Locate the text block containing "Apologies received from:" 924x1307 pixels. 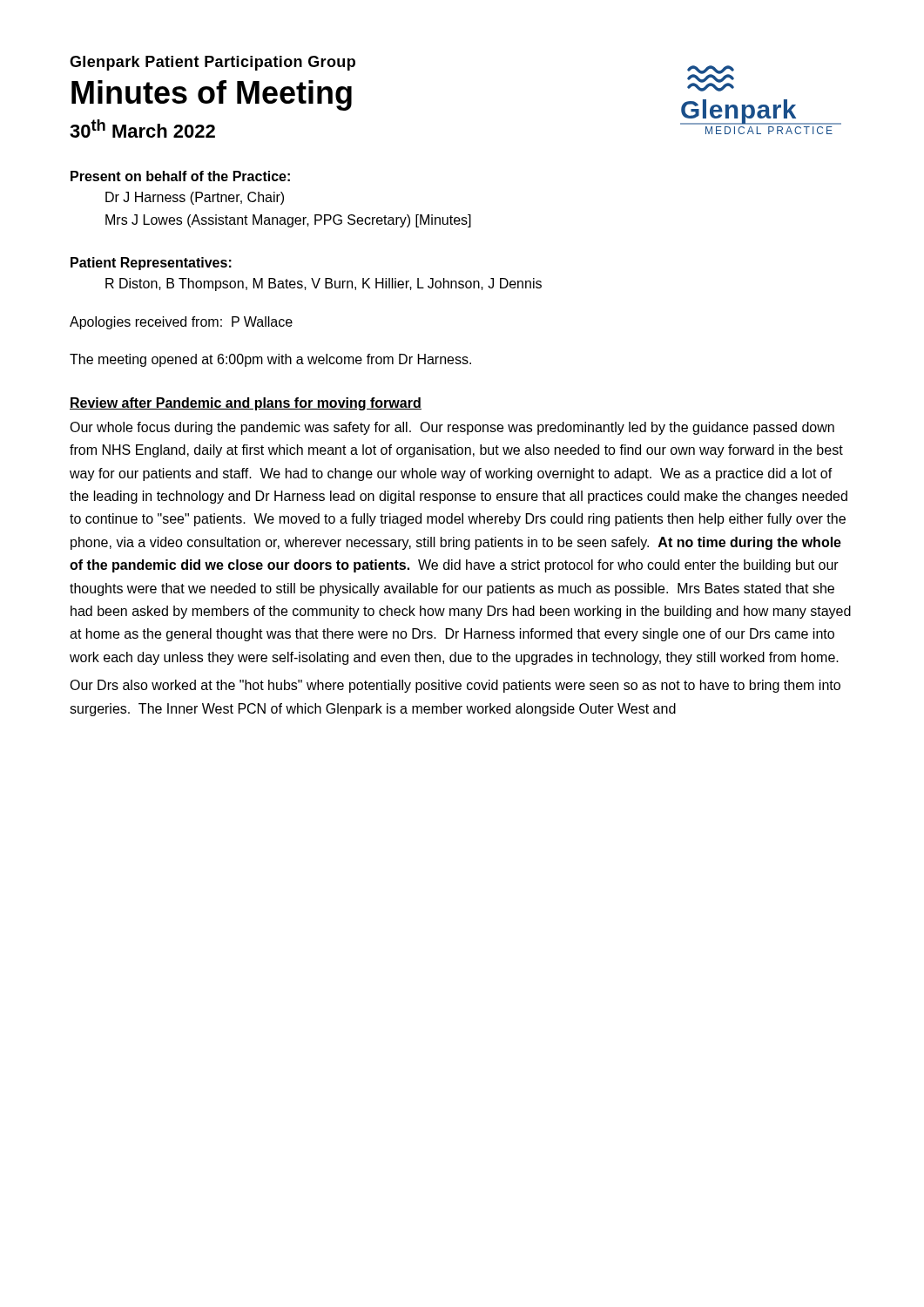(x=181, y=322)
